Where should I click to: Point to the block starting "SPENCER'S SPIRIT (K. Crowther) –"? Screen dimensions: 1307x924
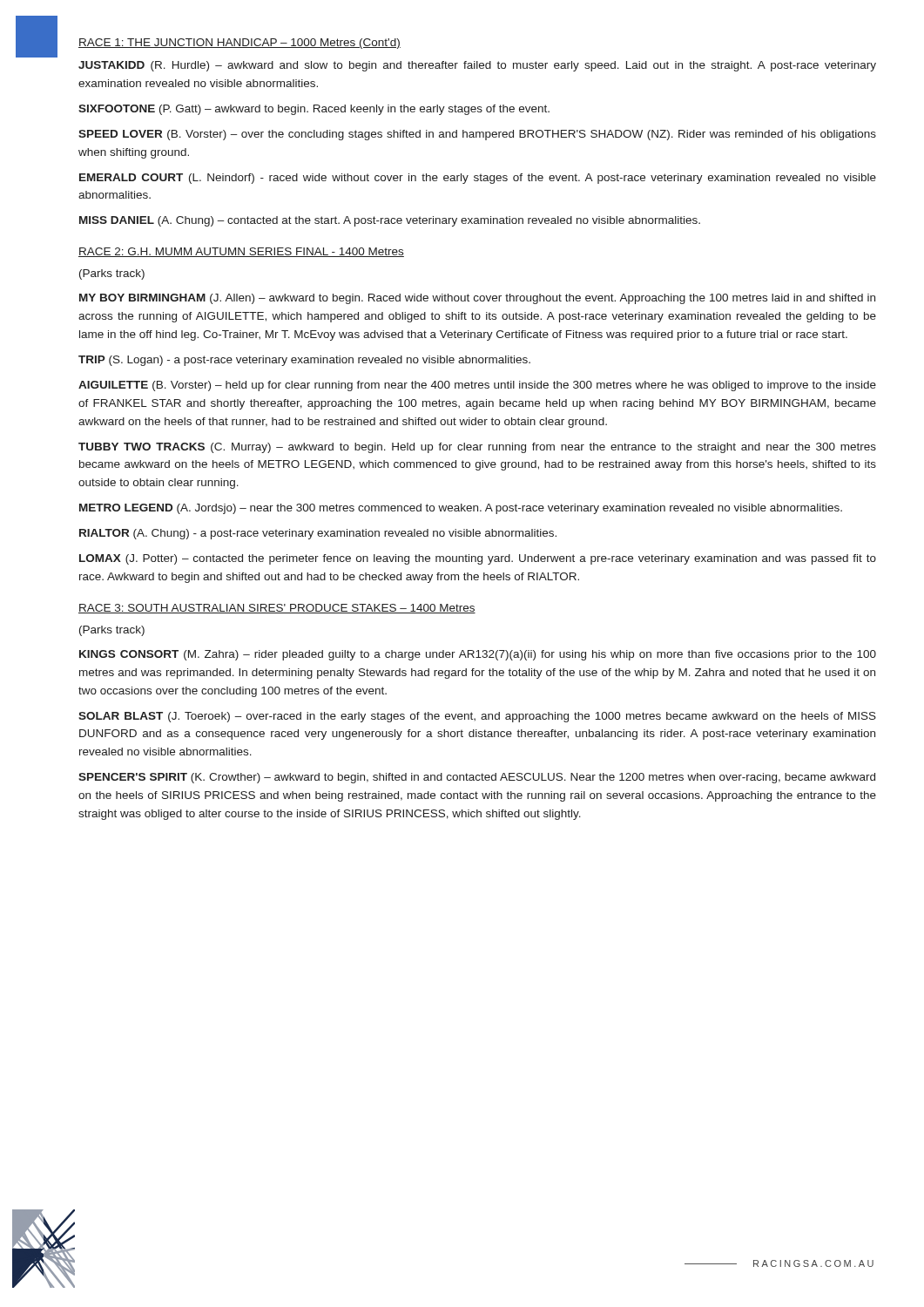477,795
